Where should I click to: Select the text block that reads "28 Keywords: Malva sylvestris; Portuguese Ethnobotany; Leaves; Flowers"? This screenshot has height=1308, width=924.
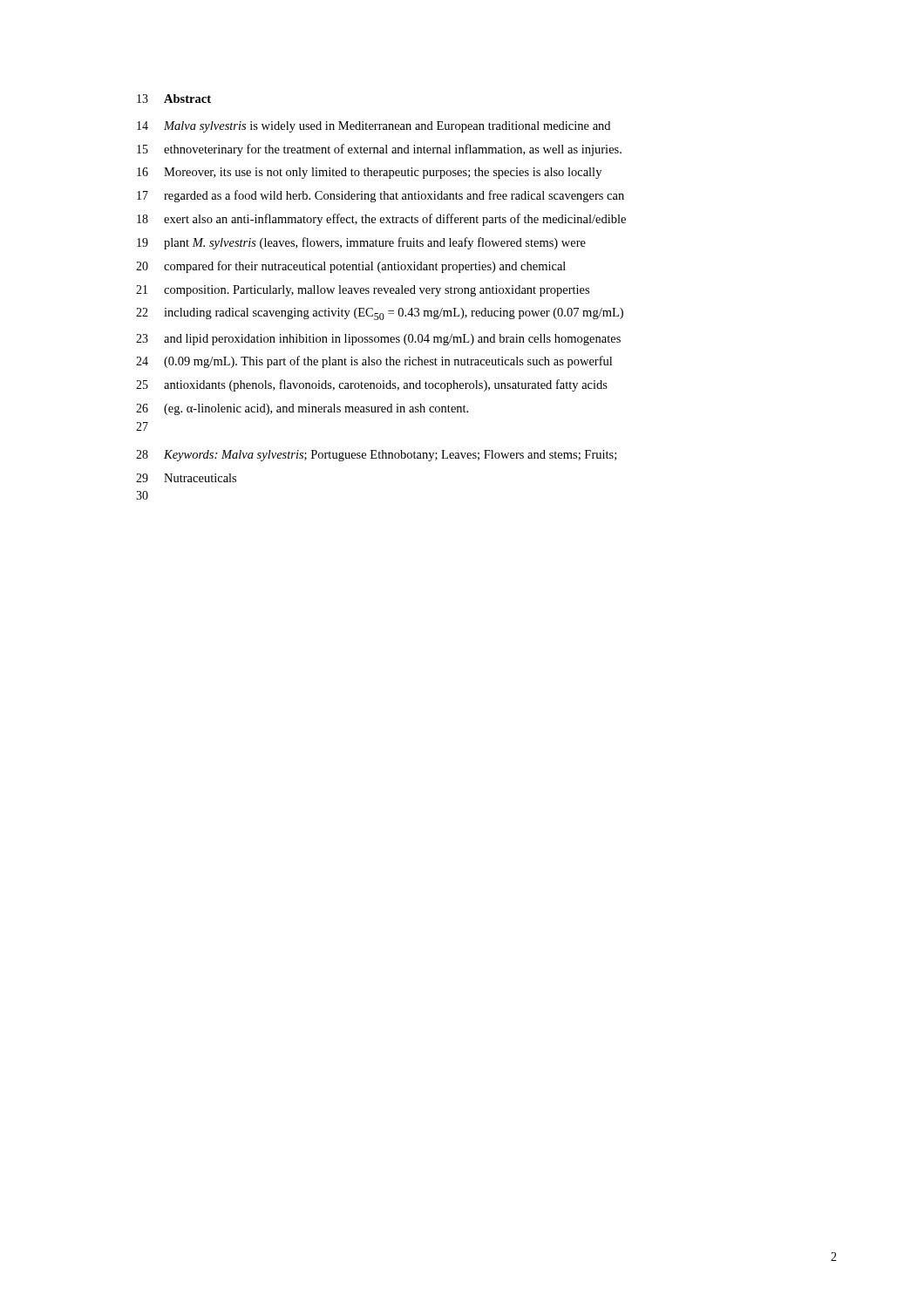point(475,454)
